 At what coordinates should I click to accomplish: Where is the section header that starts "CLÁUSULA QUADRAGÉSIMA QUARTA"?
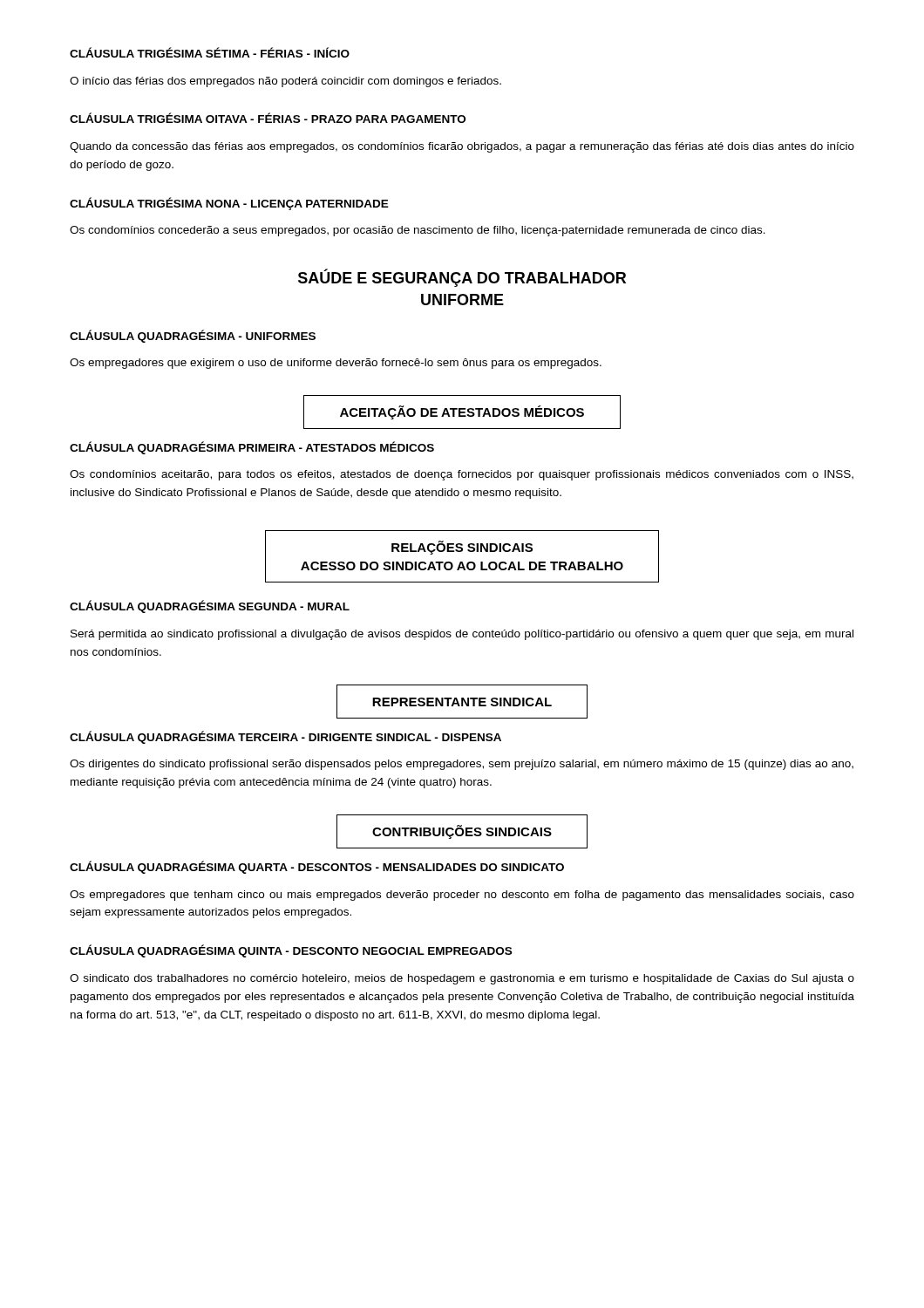click(462, 867)
